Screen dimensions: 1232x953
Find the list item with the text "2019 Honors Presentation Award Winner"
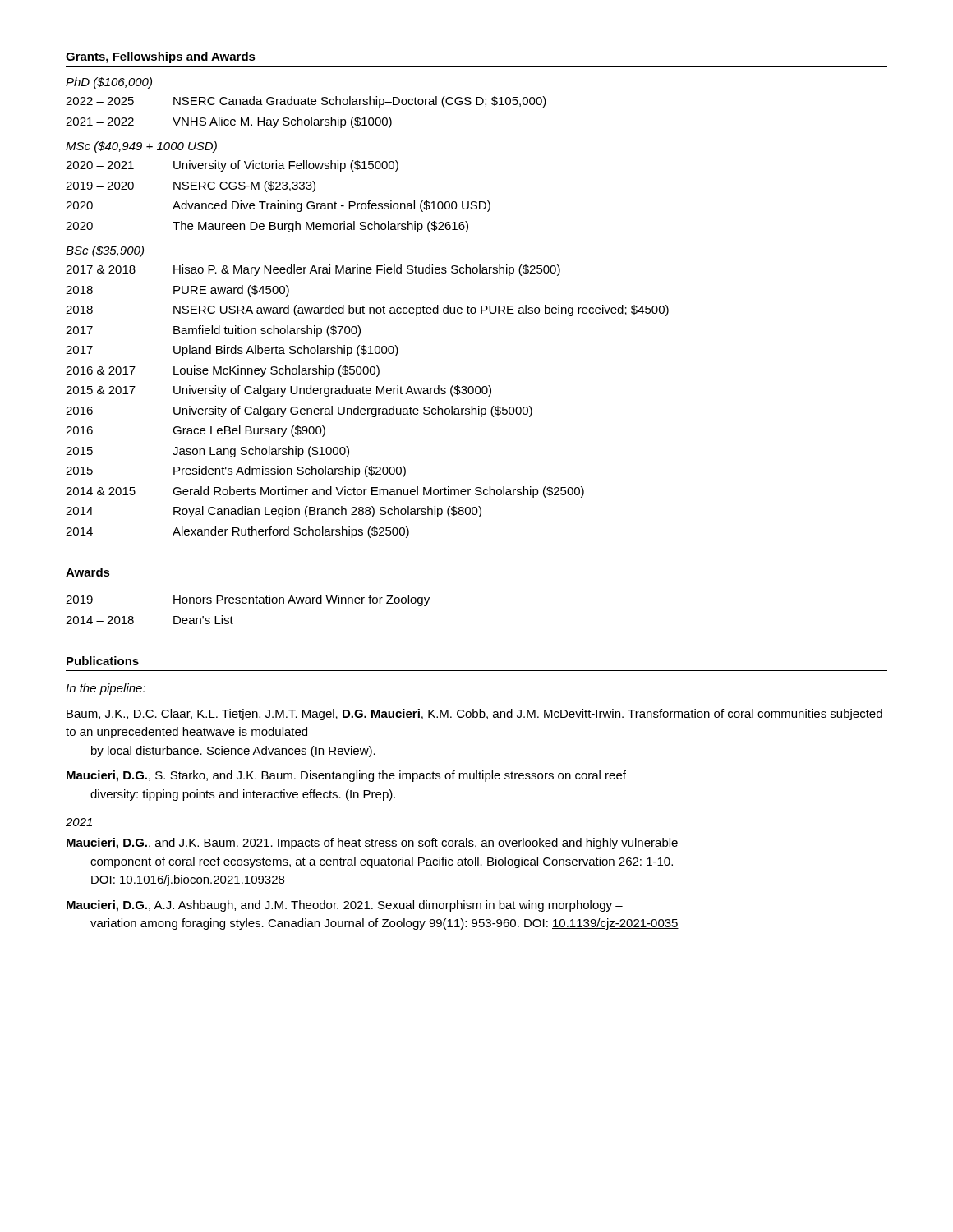click(248, 600)
